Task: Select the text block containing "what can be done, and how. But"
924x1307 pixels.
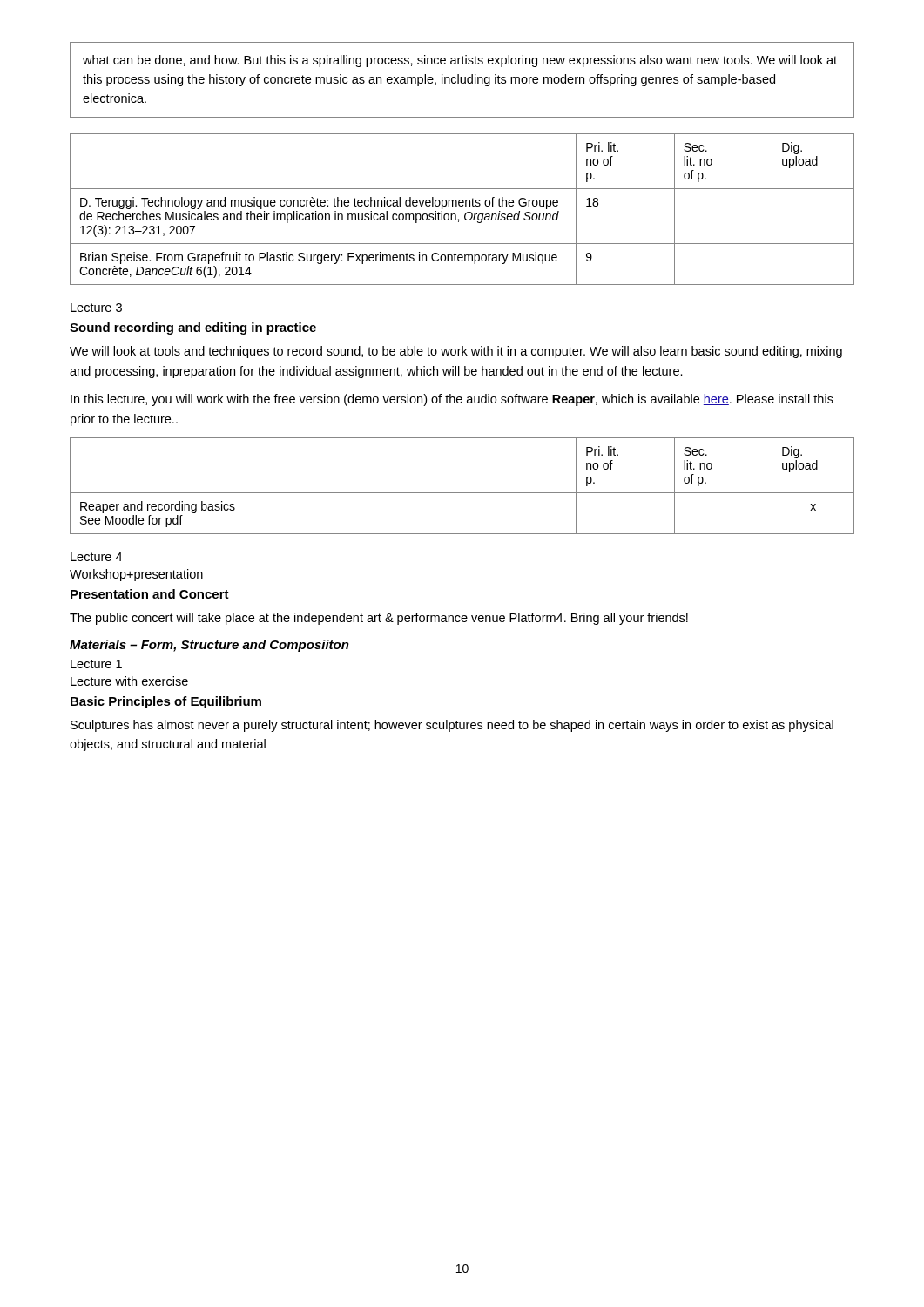Action: click(x=460, y=79)
